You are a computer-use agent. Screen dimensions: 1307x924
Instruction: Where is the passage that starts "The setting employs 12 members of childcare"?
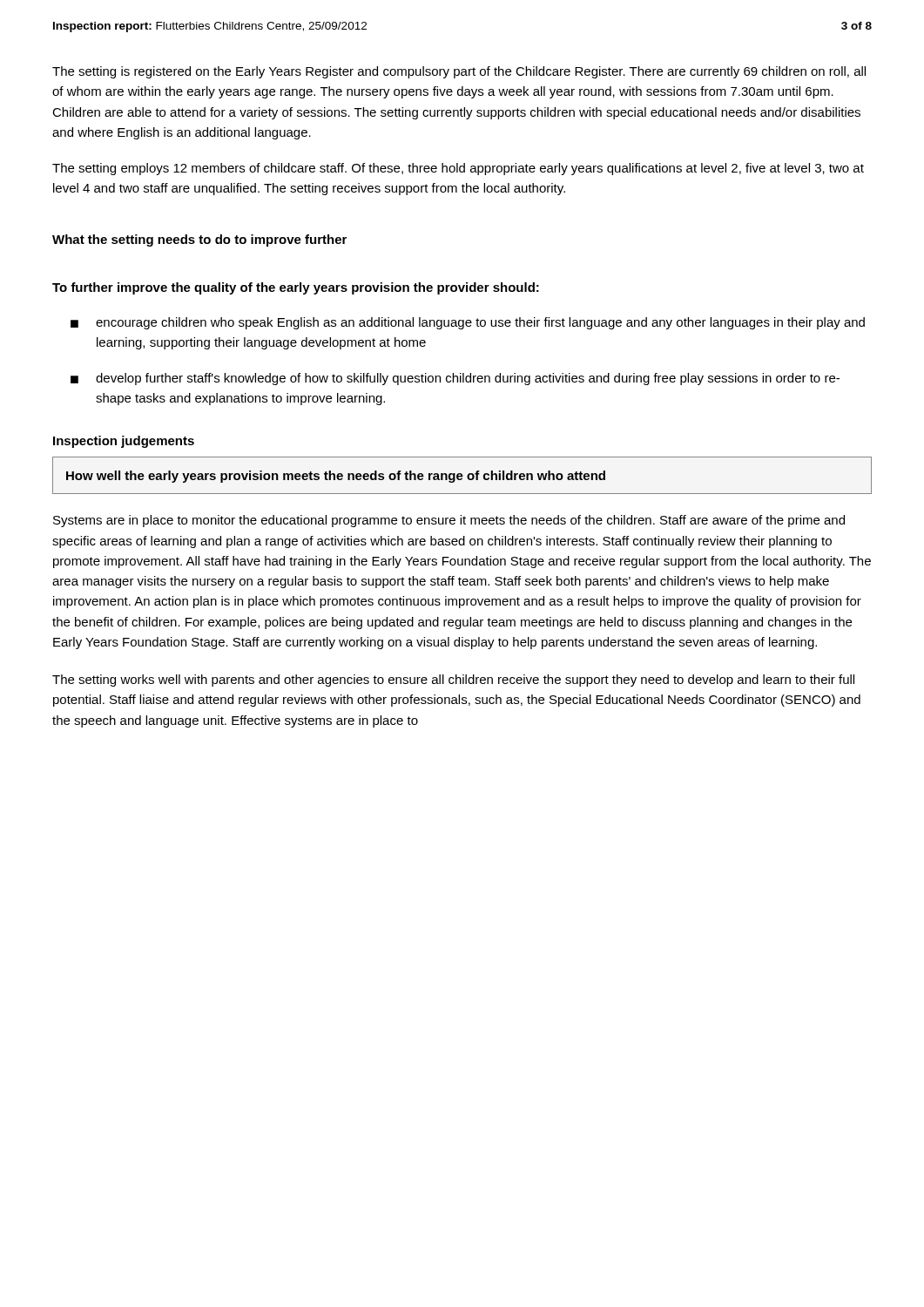click(x=458, y=178)
